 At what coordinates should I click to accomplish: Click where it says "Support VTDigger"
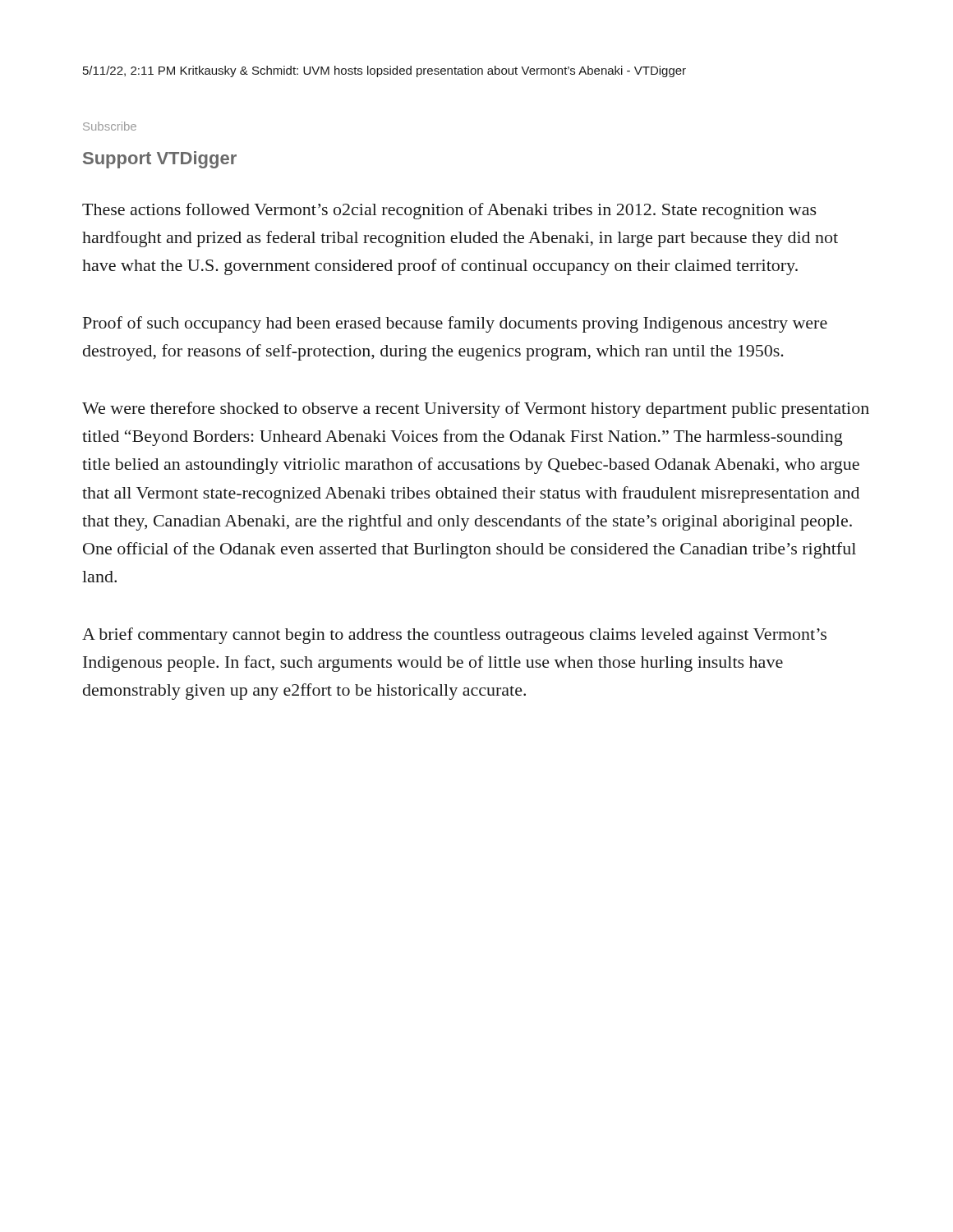tap(160, 160)
